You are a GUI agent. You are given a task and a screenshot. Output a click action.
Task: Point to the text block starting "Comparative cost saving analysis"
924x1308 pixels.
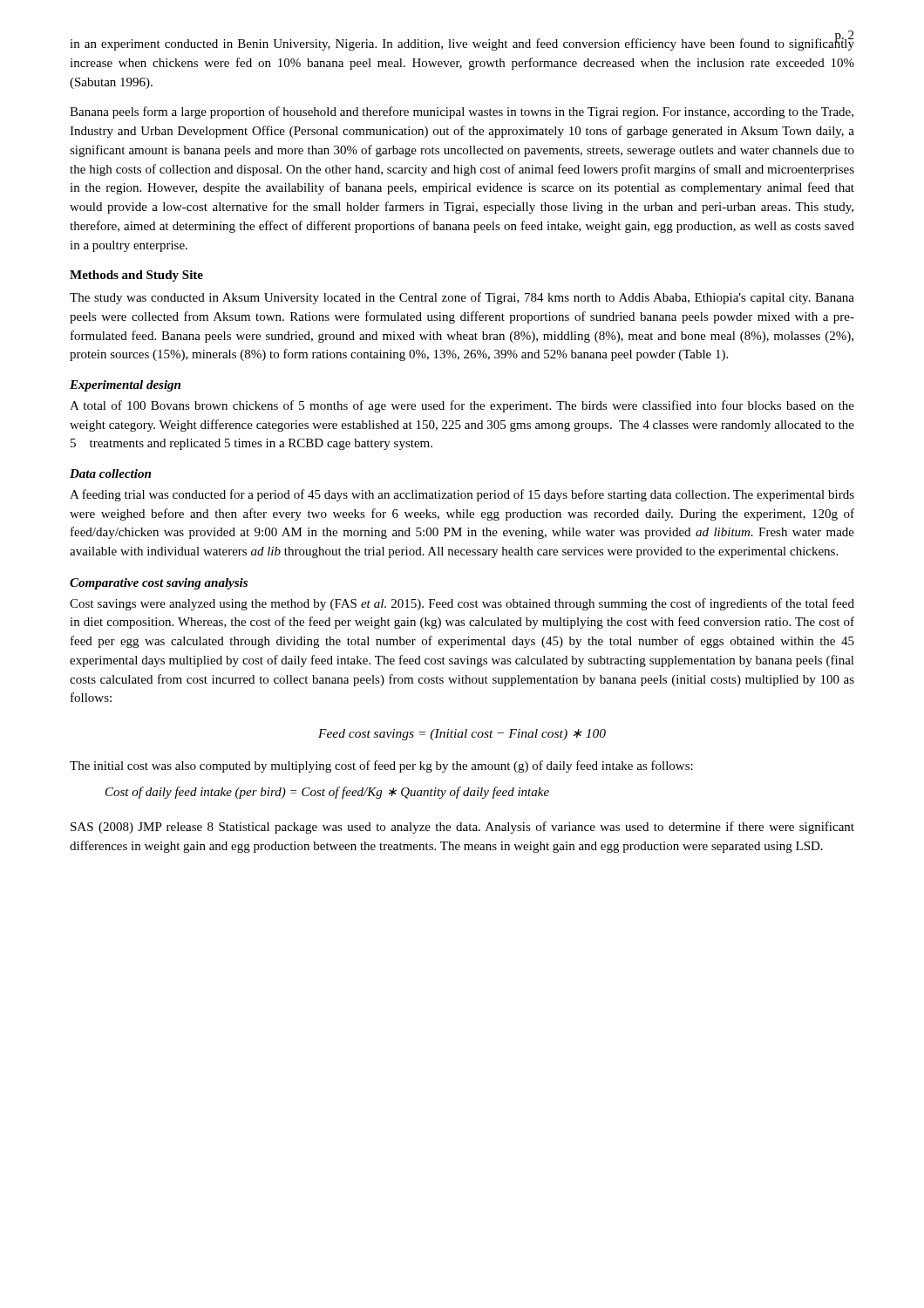tap(159, 582)
